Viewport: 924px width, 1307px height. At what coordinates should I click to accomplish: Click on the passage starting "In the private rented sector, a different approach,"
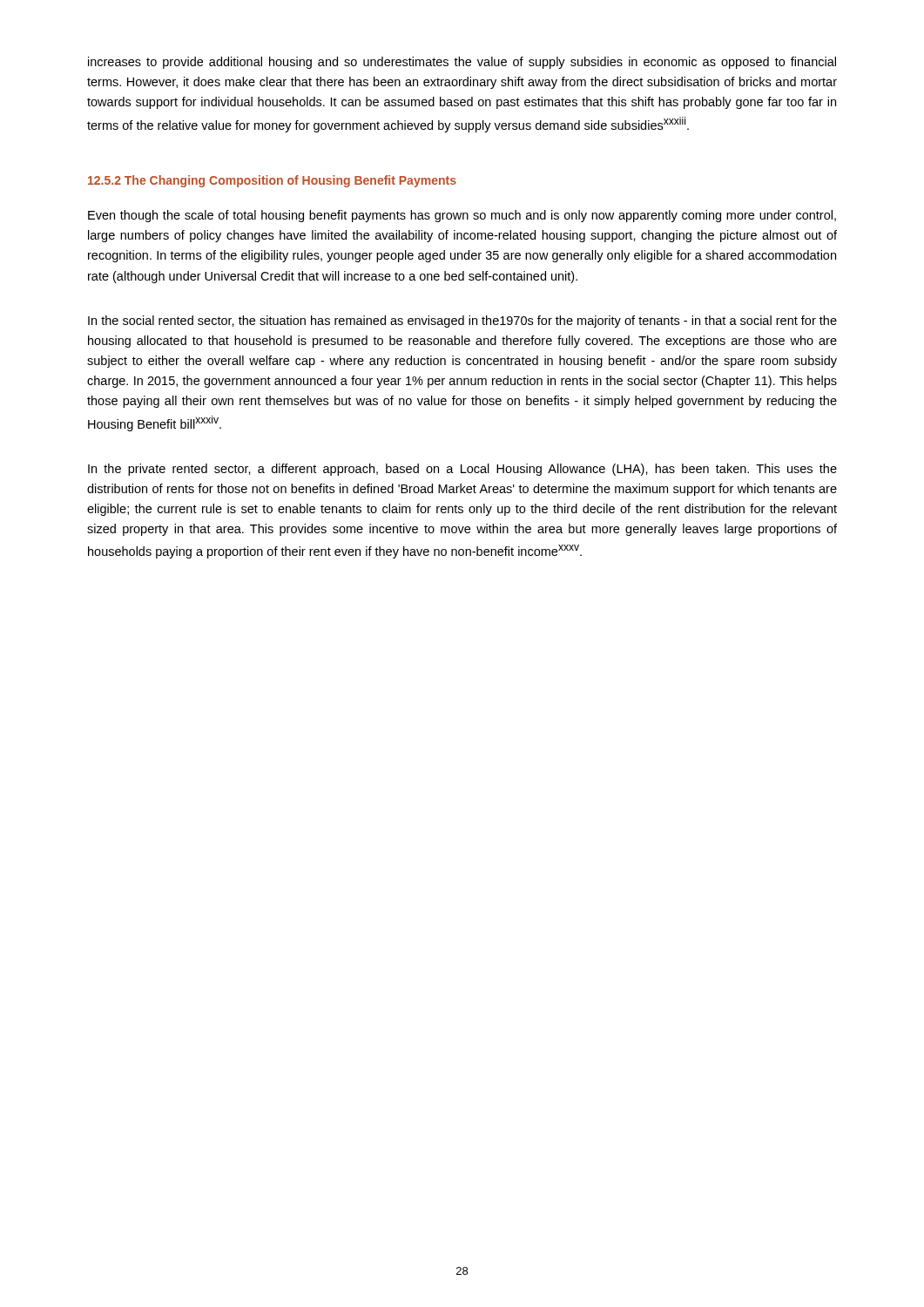click(462, 510)
